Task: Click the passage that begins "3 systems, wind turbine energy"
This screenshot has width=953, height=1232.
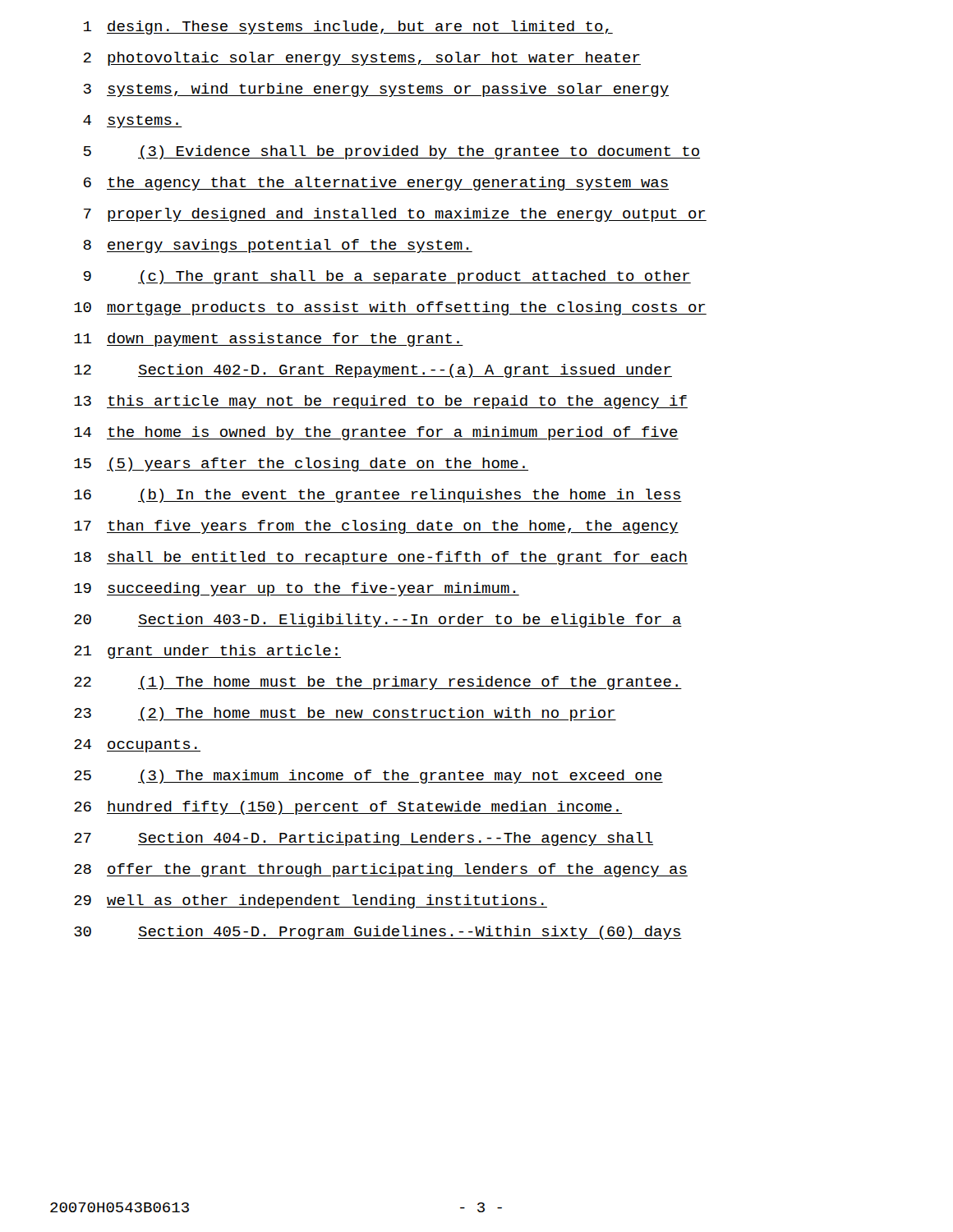Action: pos(476,90)
